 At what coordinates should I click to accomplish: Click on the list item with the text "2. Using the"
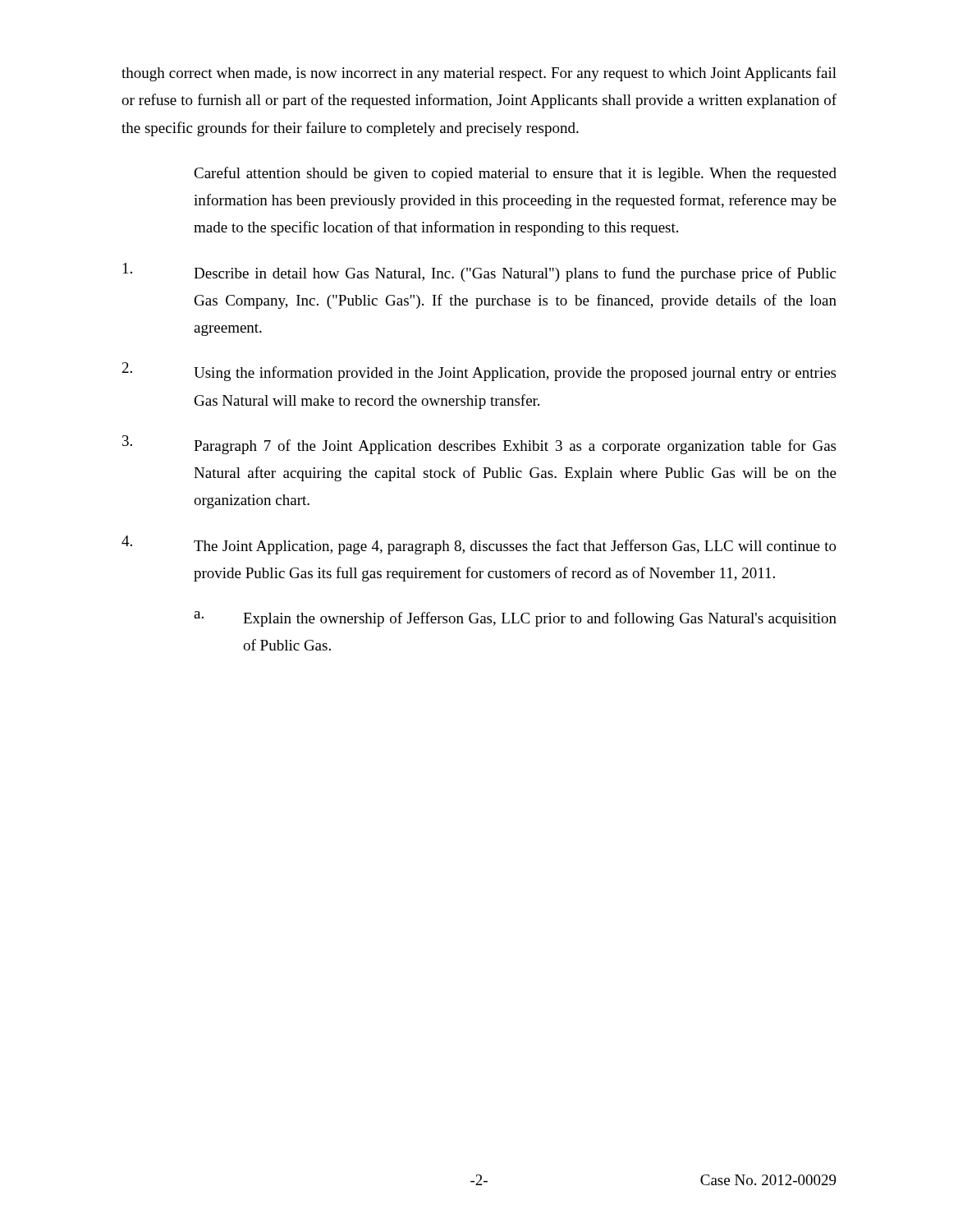[x=479, y=386]
